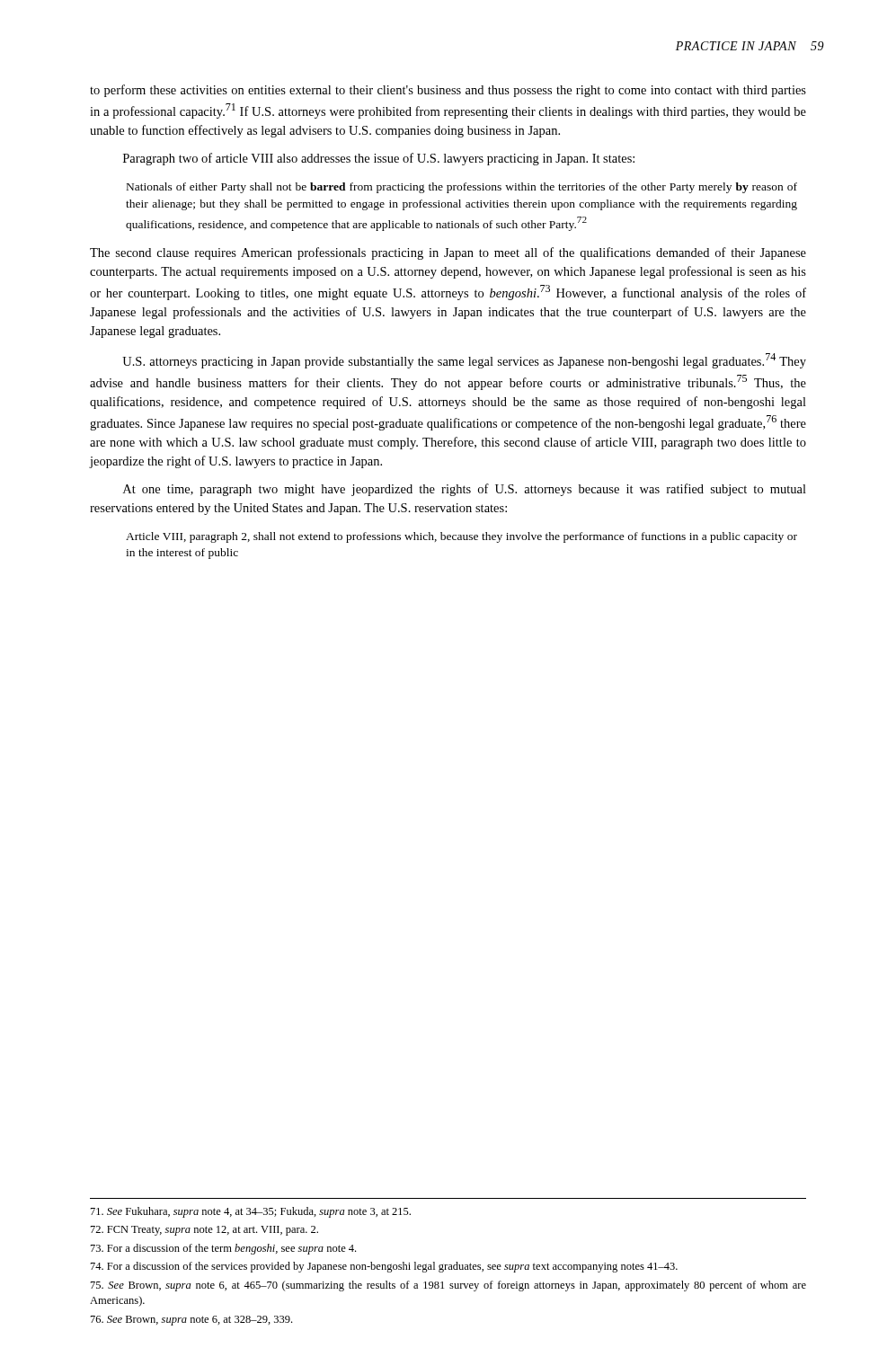Navigate to the block starting "Paragraph two of article VIII"

379,158
